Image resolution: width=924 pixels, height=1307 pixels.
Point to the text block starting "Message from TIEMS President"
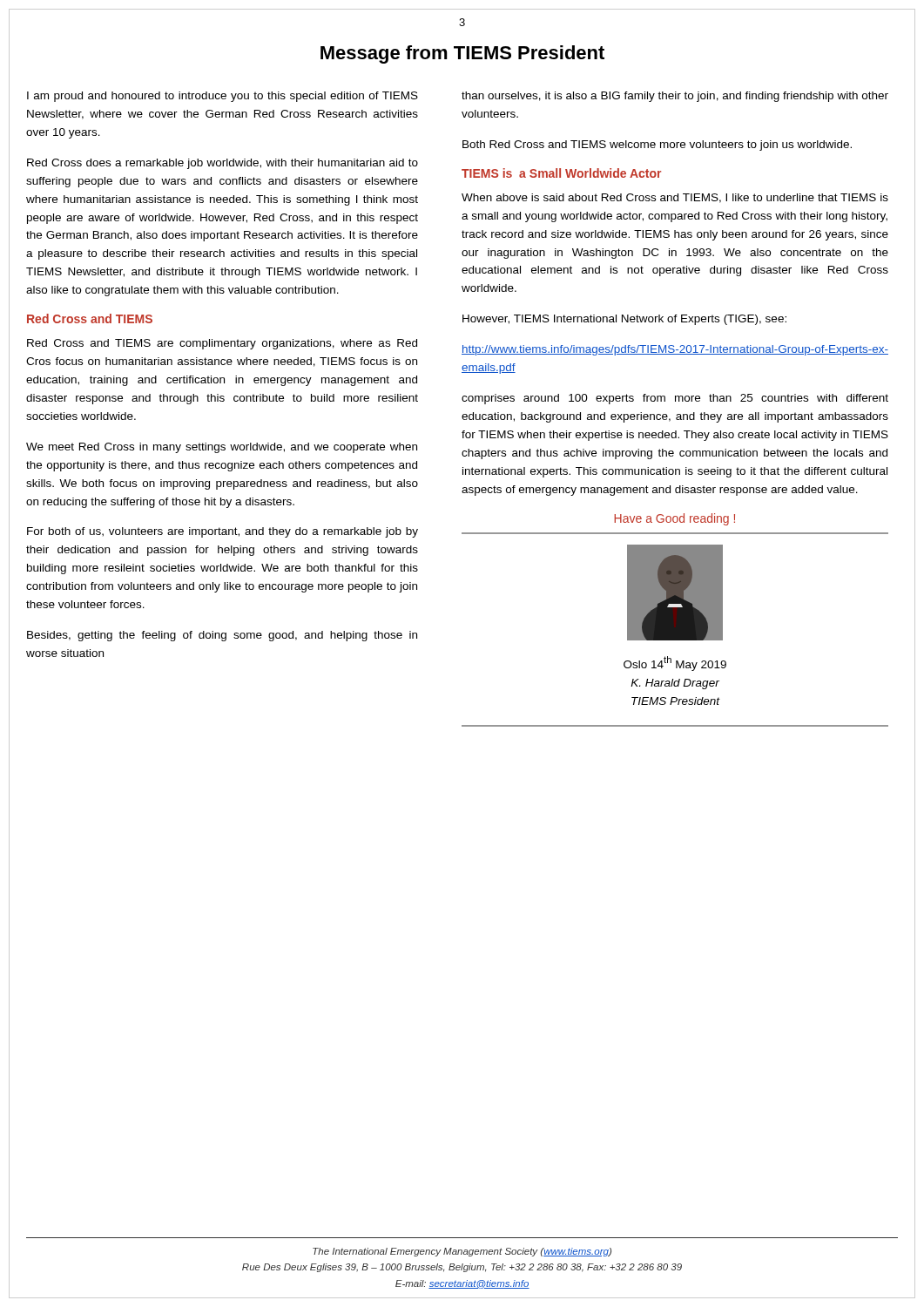tap(462, 53)
